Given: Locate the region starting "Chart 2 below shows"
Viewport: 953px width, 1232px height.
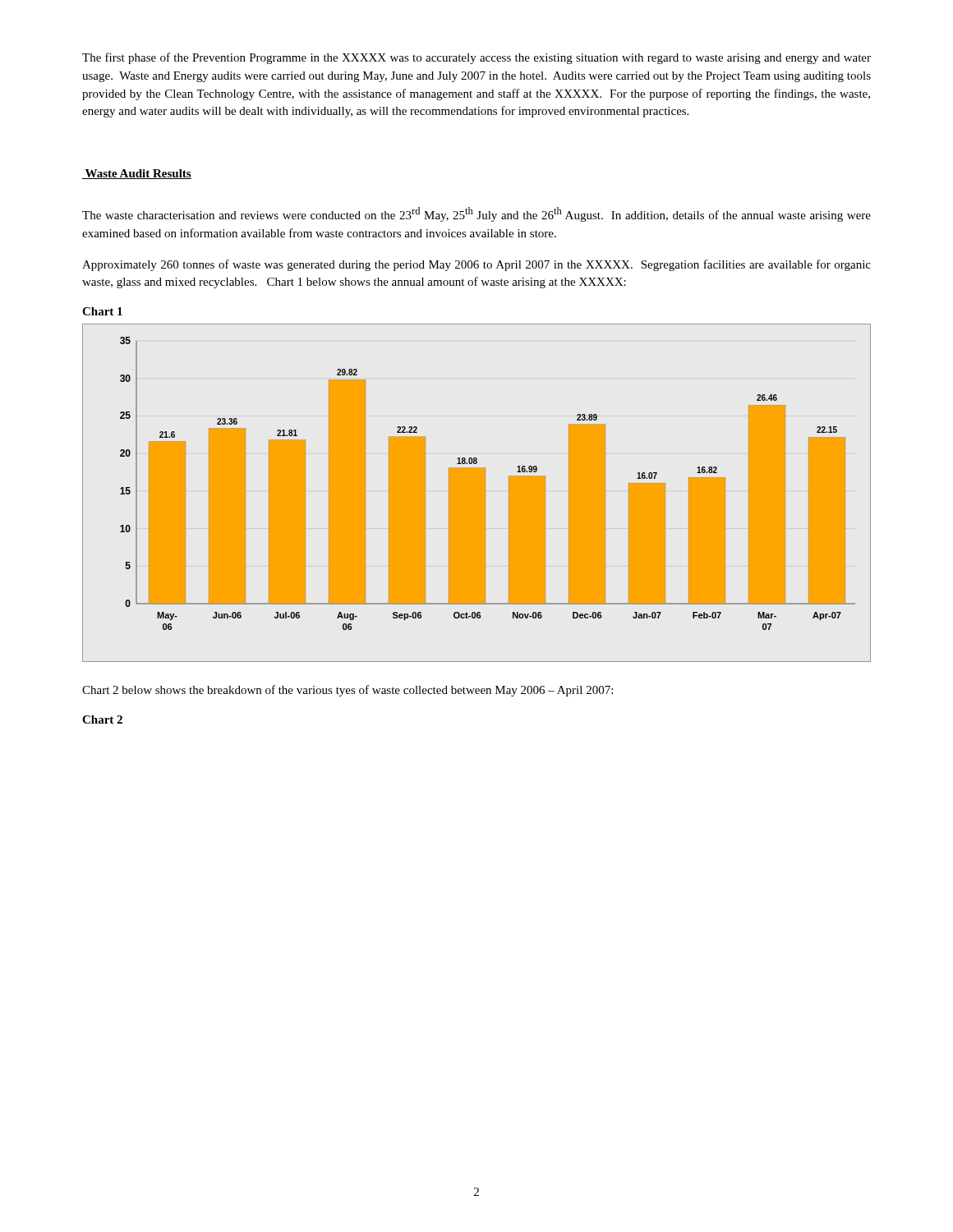Looking at the screenshot, I should coord(348,690).
